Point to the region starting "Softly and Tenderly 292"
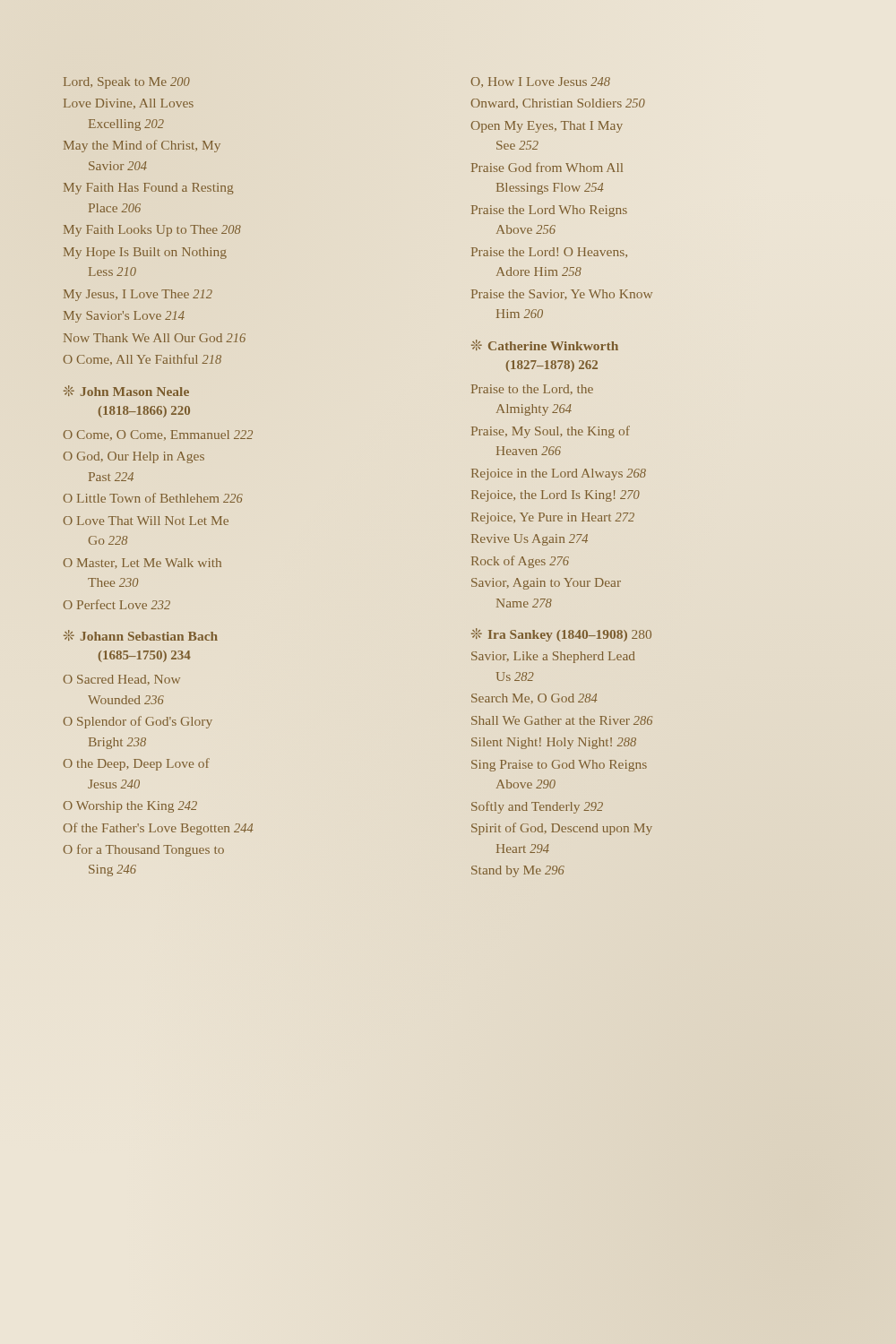Screen dimensions: 1344x896 [x=537, y=806]
